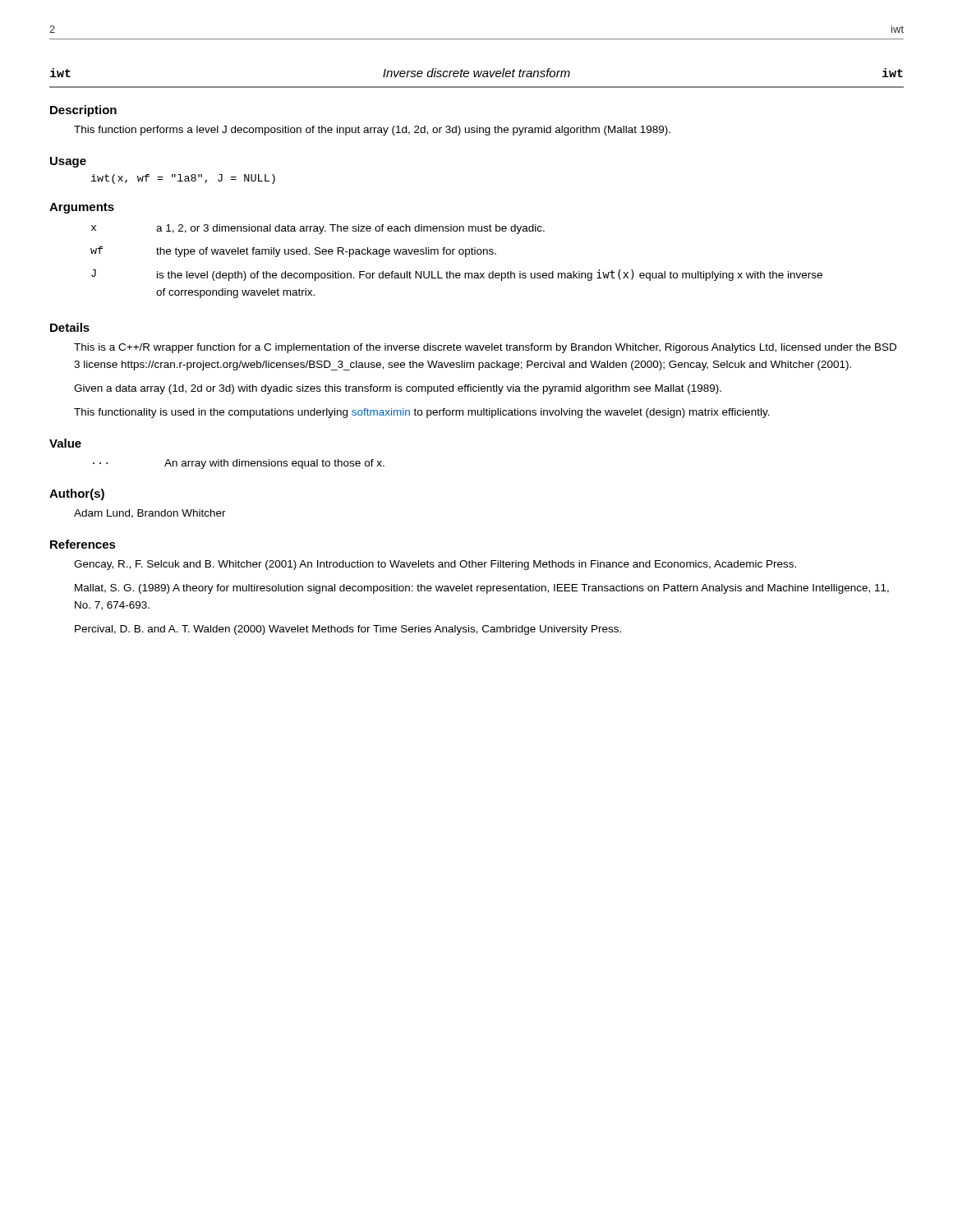
Task: Select the passage starting "This functionality is used in the computations underlying"
Action: (422, 412)
